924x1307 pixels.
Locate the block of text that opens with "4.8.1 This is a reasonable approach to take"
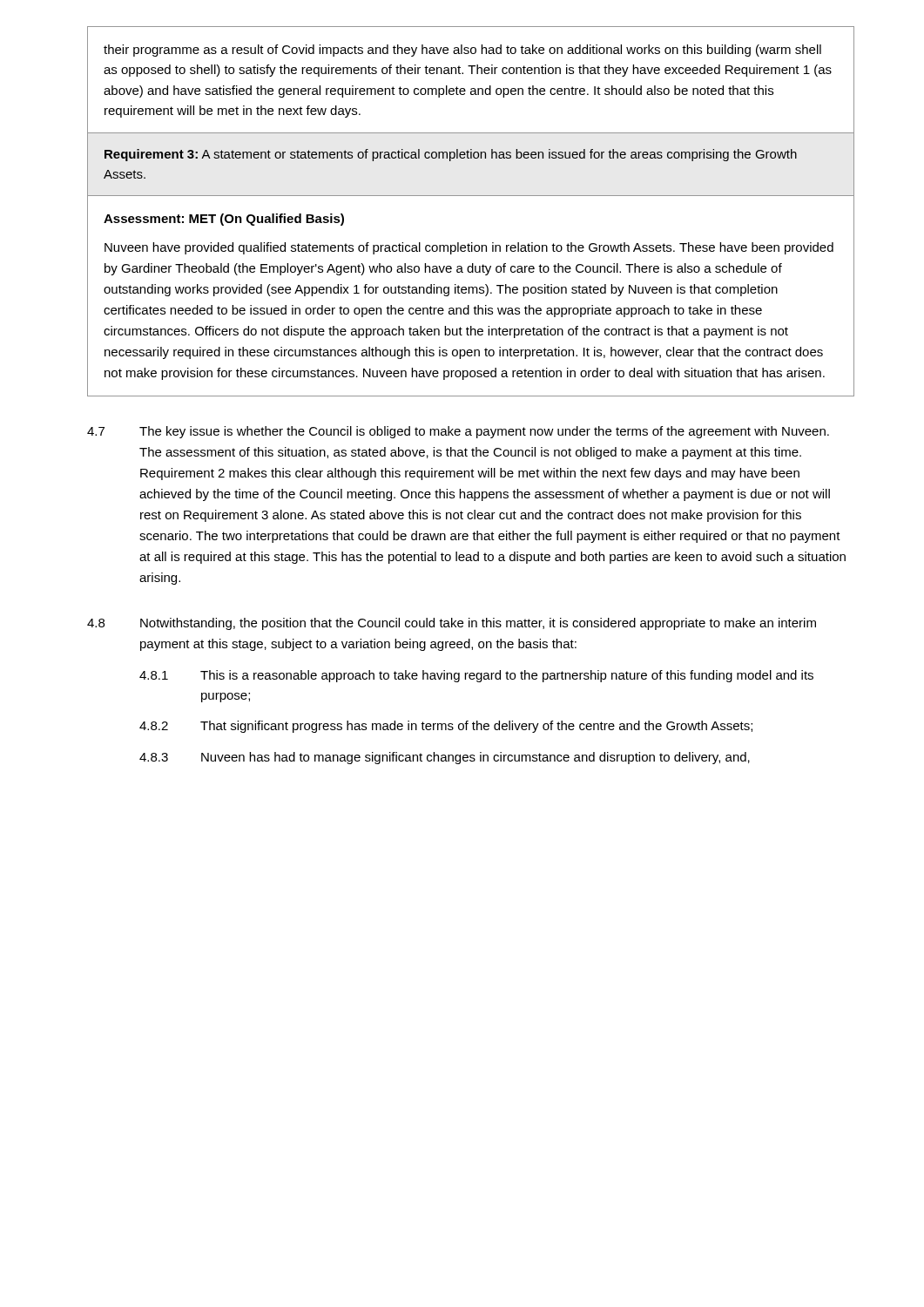(x=497, y=685)
